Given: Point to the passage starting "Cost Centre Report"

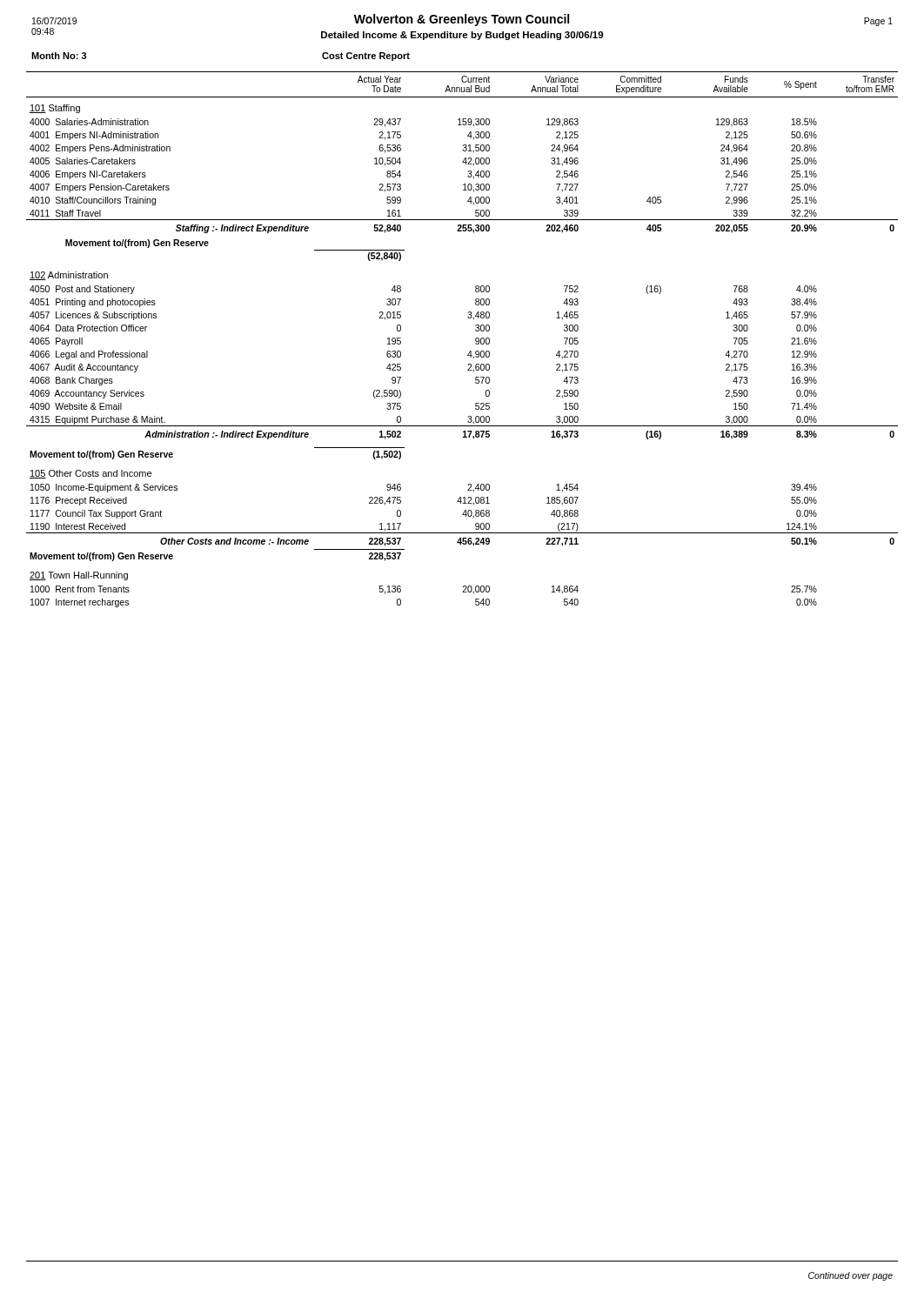Looking at the screenshot, I should 366,56.
